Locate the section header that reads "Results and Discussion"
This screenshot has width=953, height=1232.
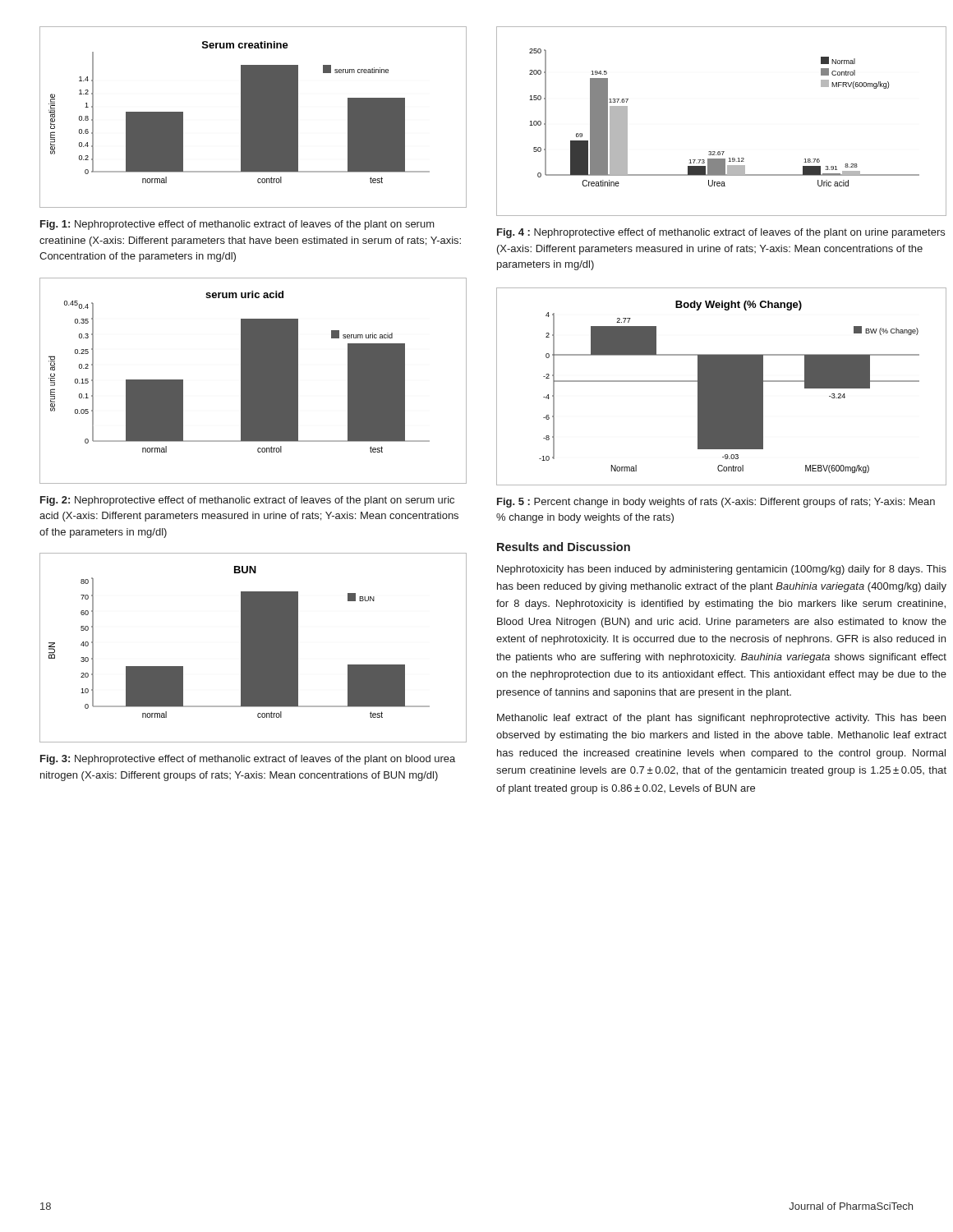(563, 547)
